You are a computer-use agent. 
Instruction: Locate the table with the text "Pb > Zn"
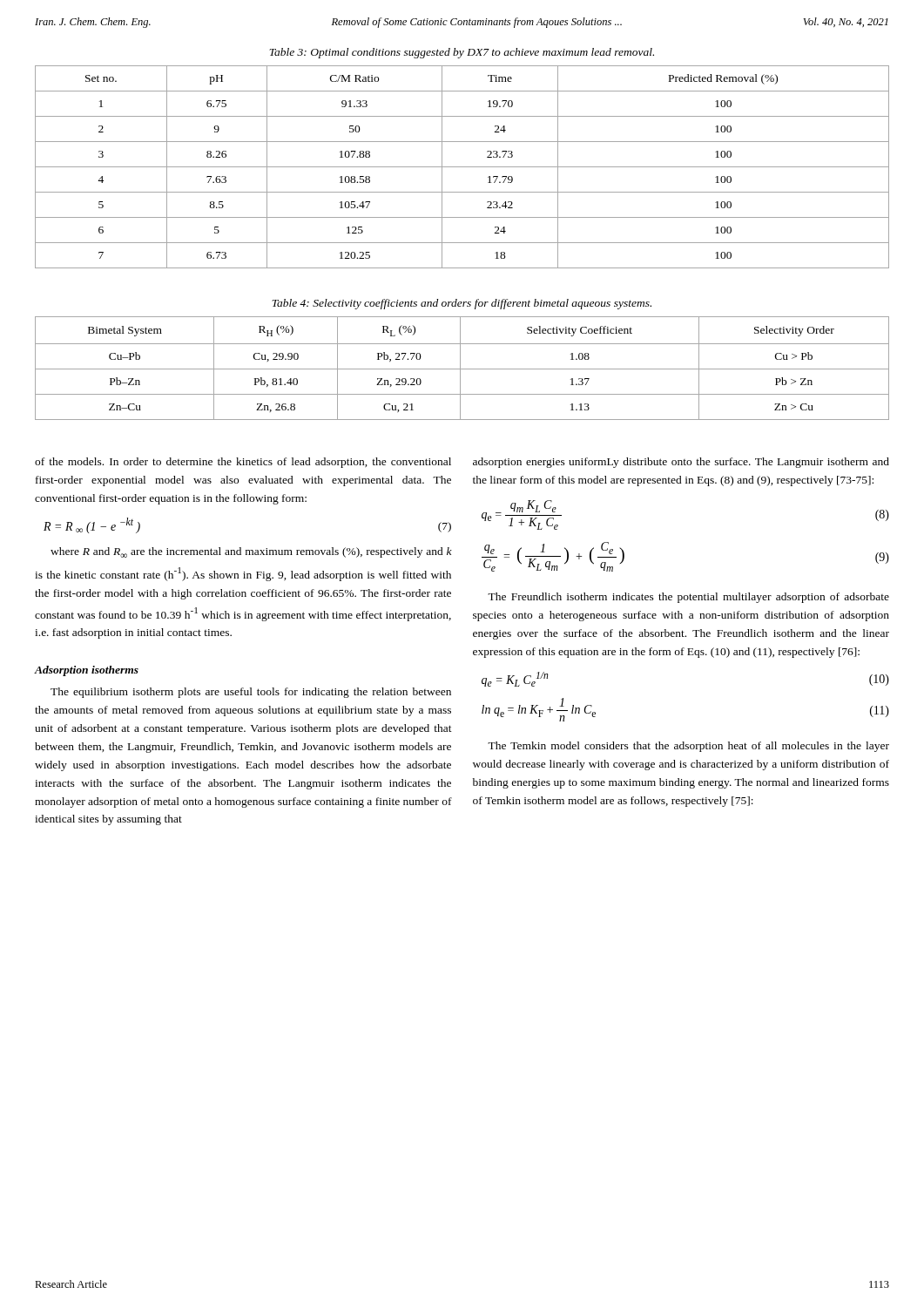tap(462, 368)
